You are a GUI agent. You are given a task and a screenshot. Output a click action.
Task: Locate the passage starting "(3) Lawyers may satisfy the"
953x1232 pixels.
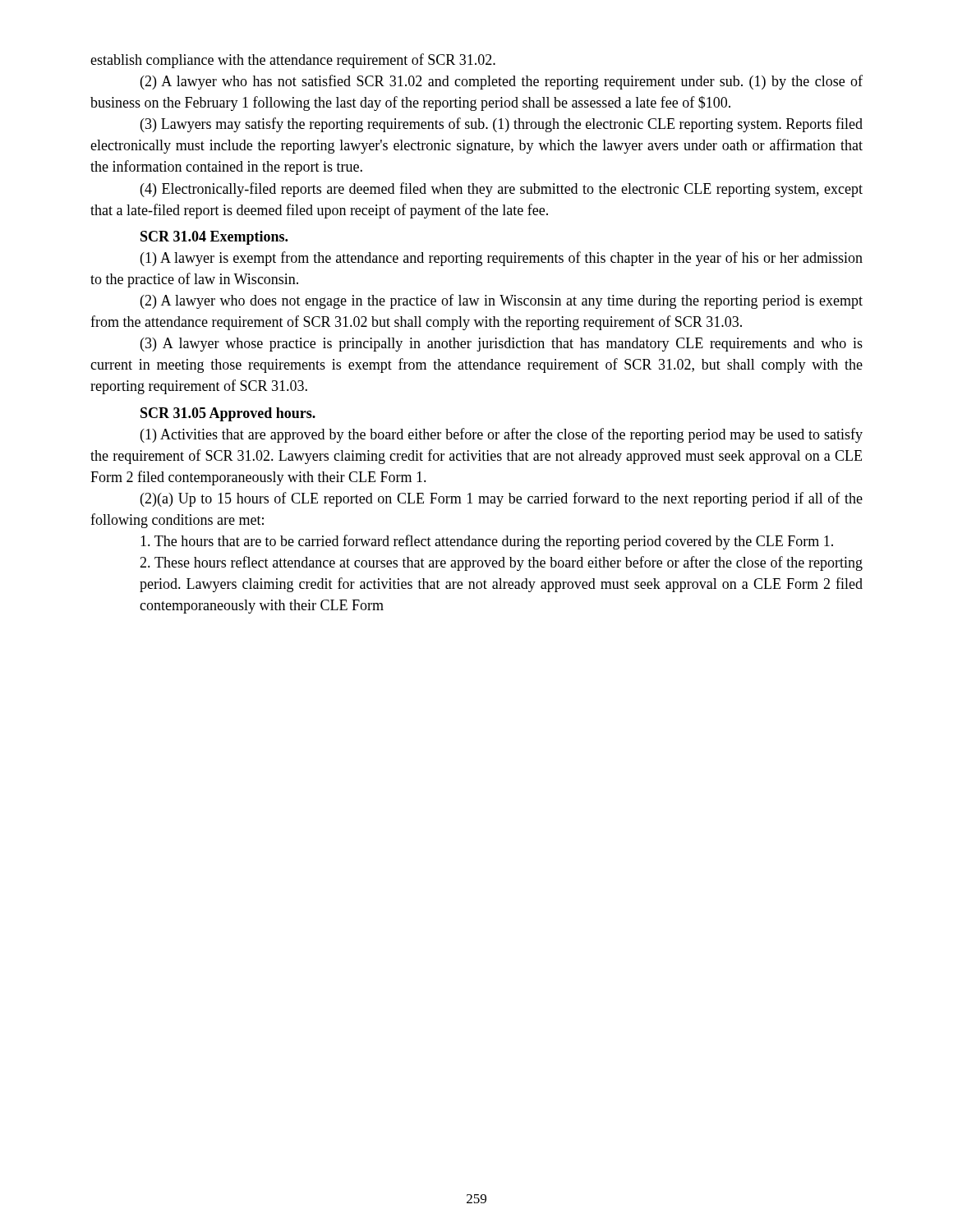[476, 146]
